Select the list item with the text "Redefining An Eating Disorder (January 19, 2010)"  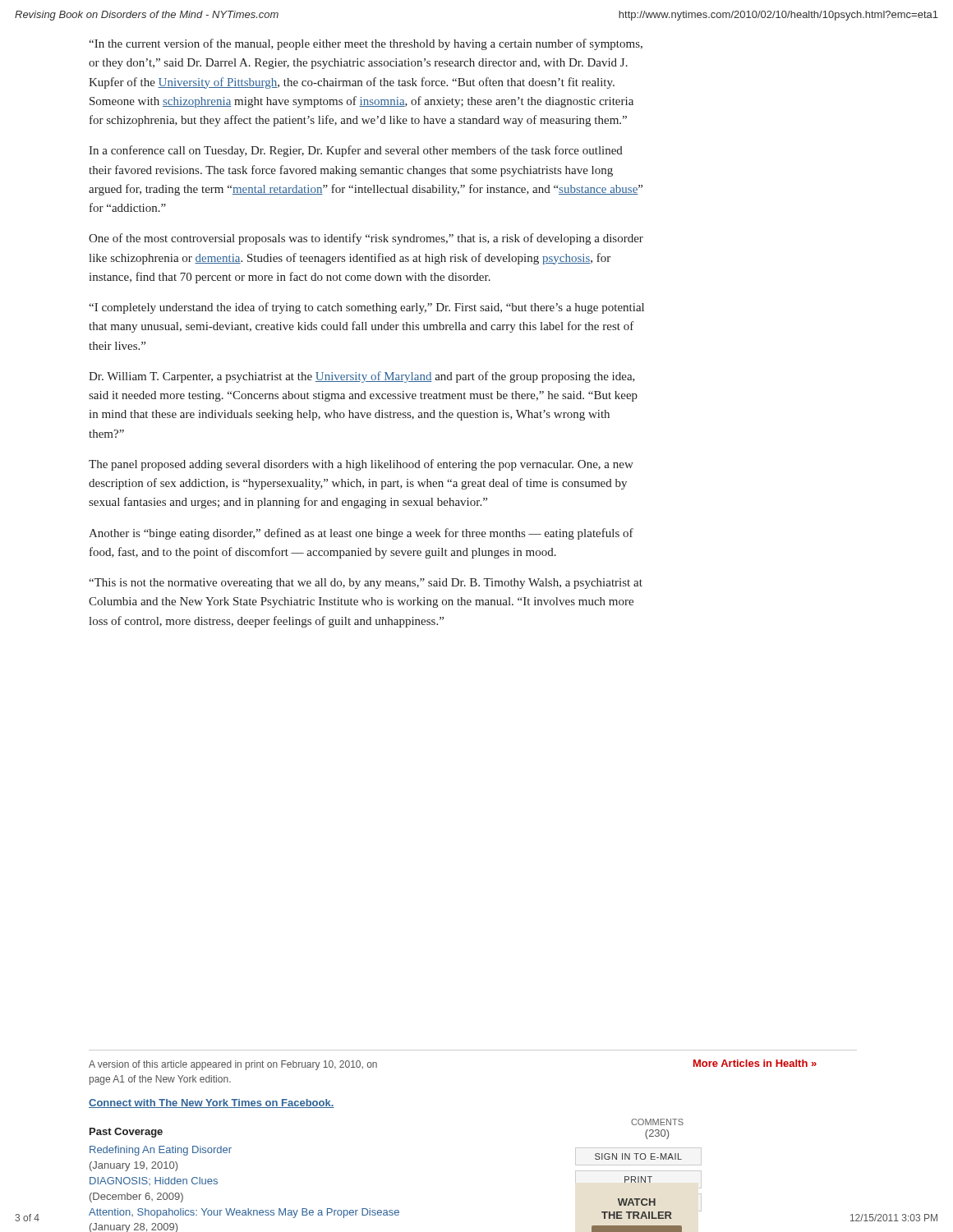pyautogui.click(x=161, y=1151)
